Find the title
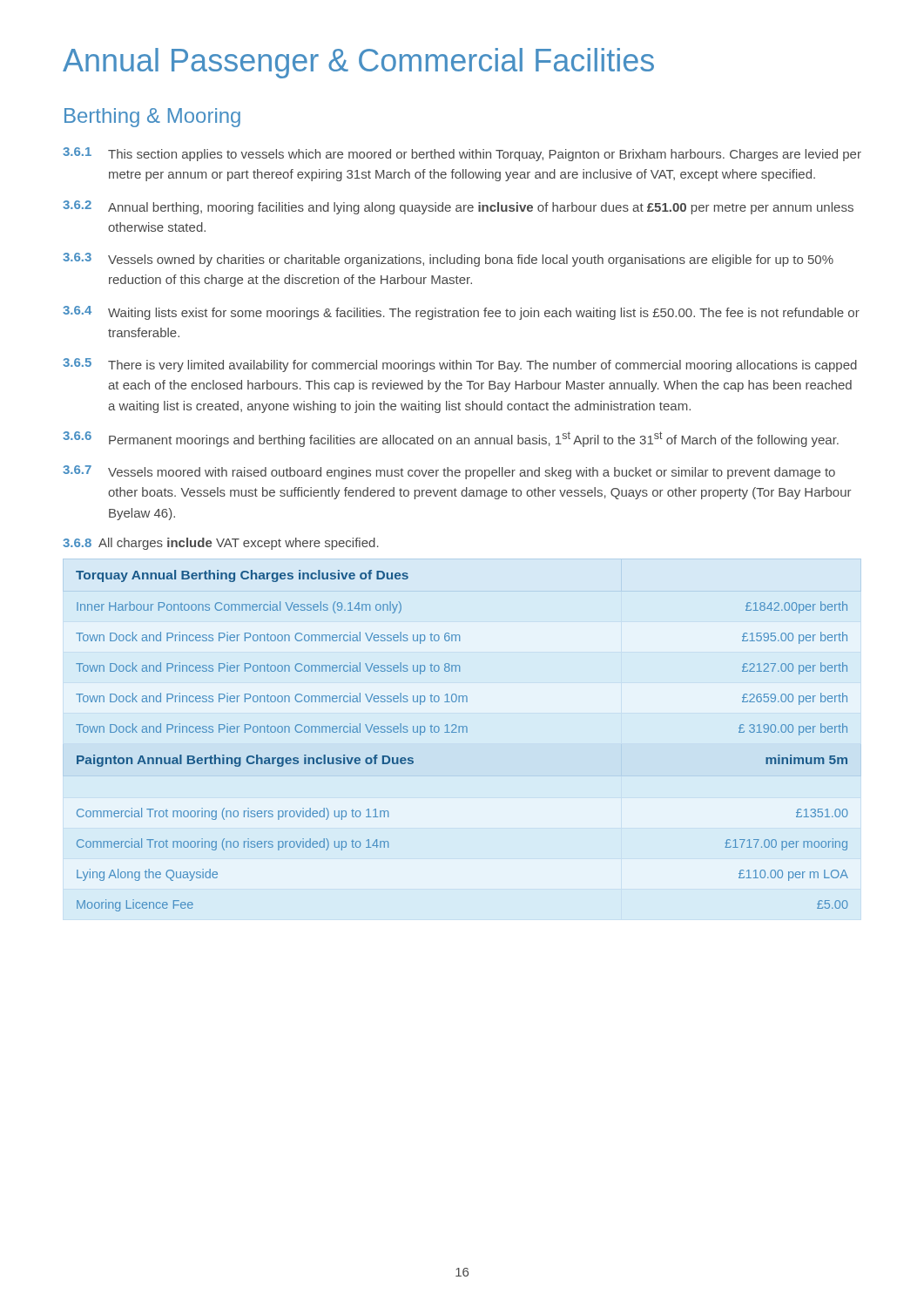 (x=462, y=61)
